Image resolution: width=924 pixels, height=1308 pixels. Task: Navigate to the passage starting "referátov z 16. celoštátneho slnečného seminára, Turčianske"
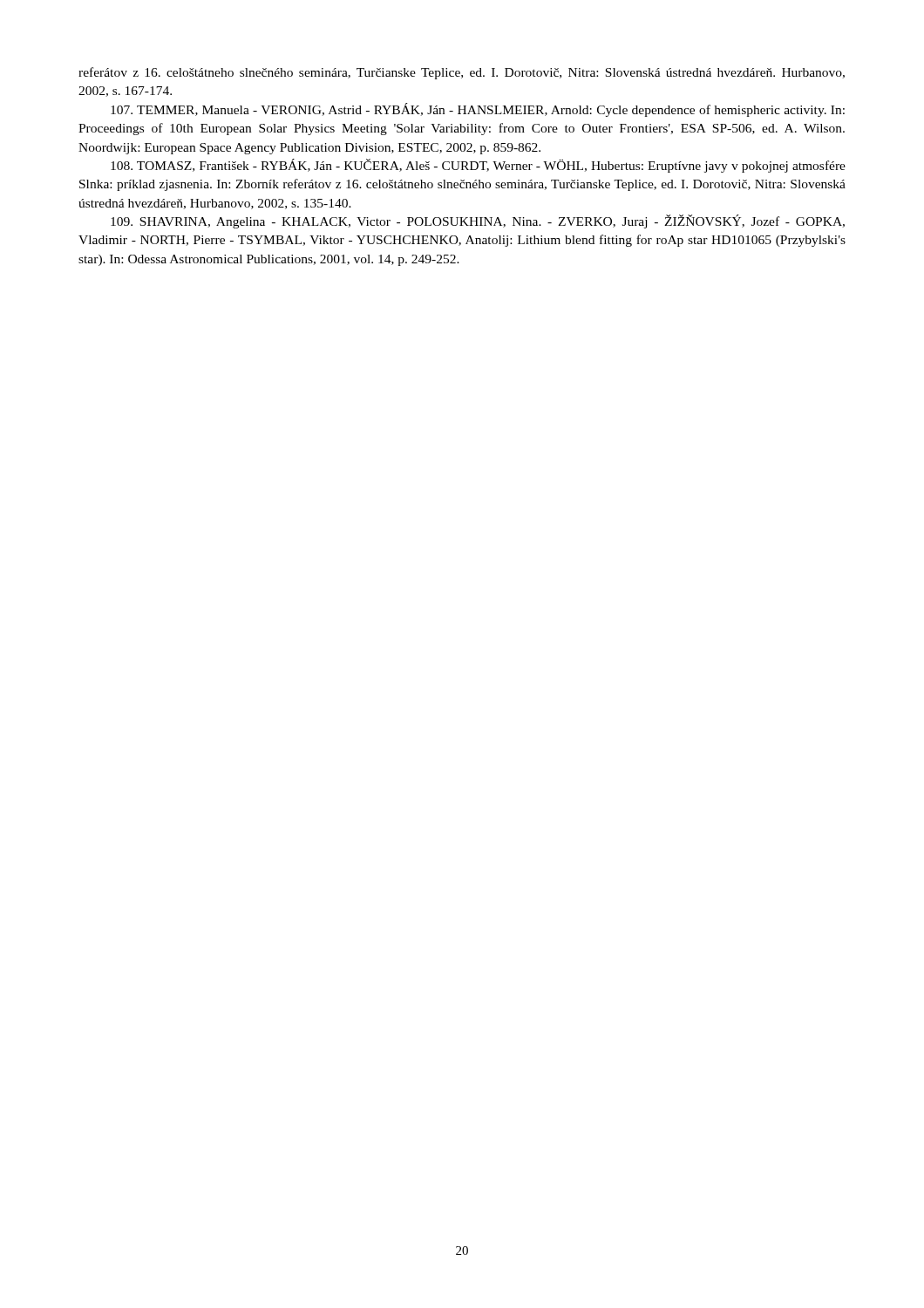462,165
